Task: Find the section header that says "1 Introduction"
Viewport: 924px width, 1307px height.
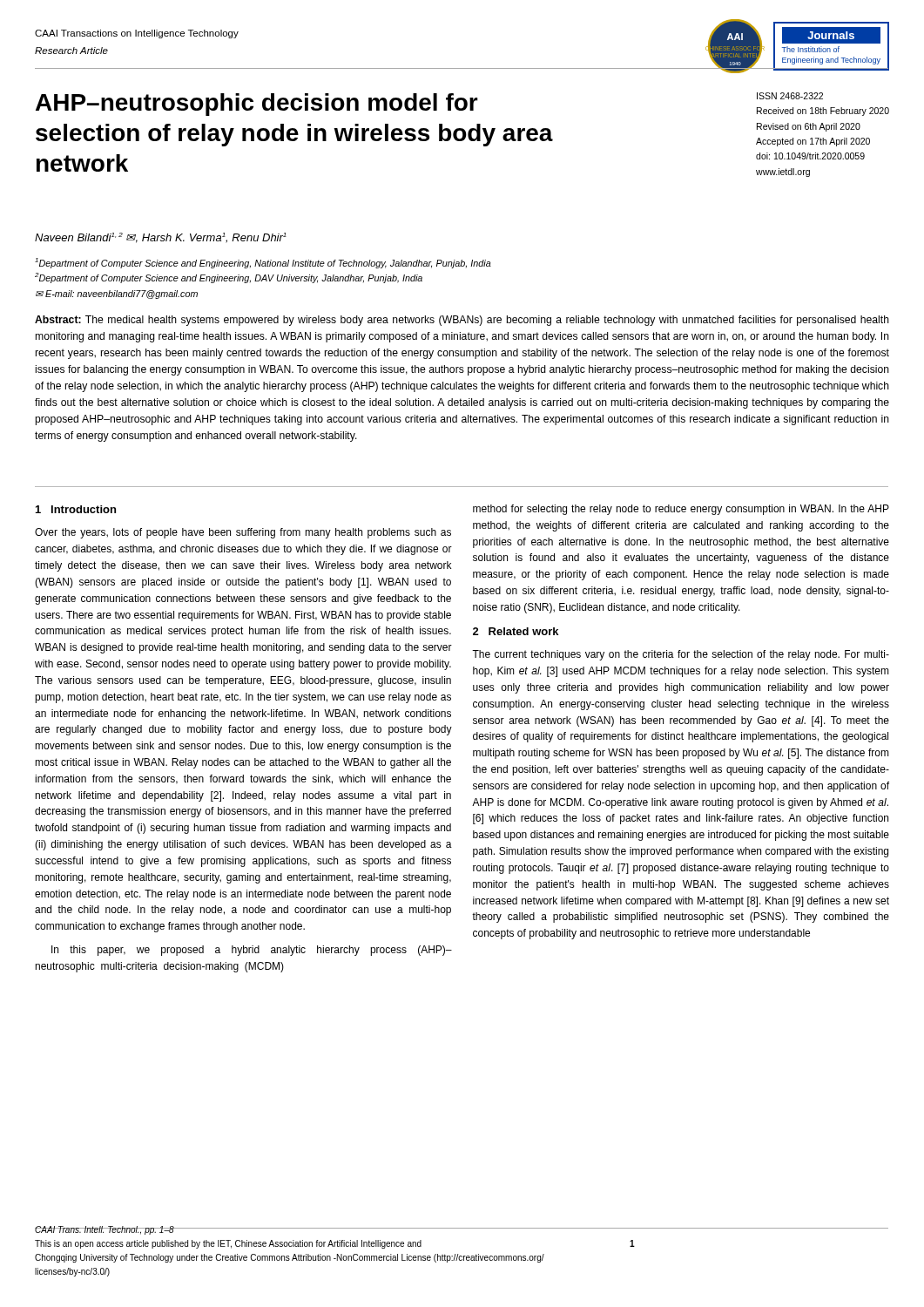Action: (x=76, y=509)
